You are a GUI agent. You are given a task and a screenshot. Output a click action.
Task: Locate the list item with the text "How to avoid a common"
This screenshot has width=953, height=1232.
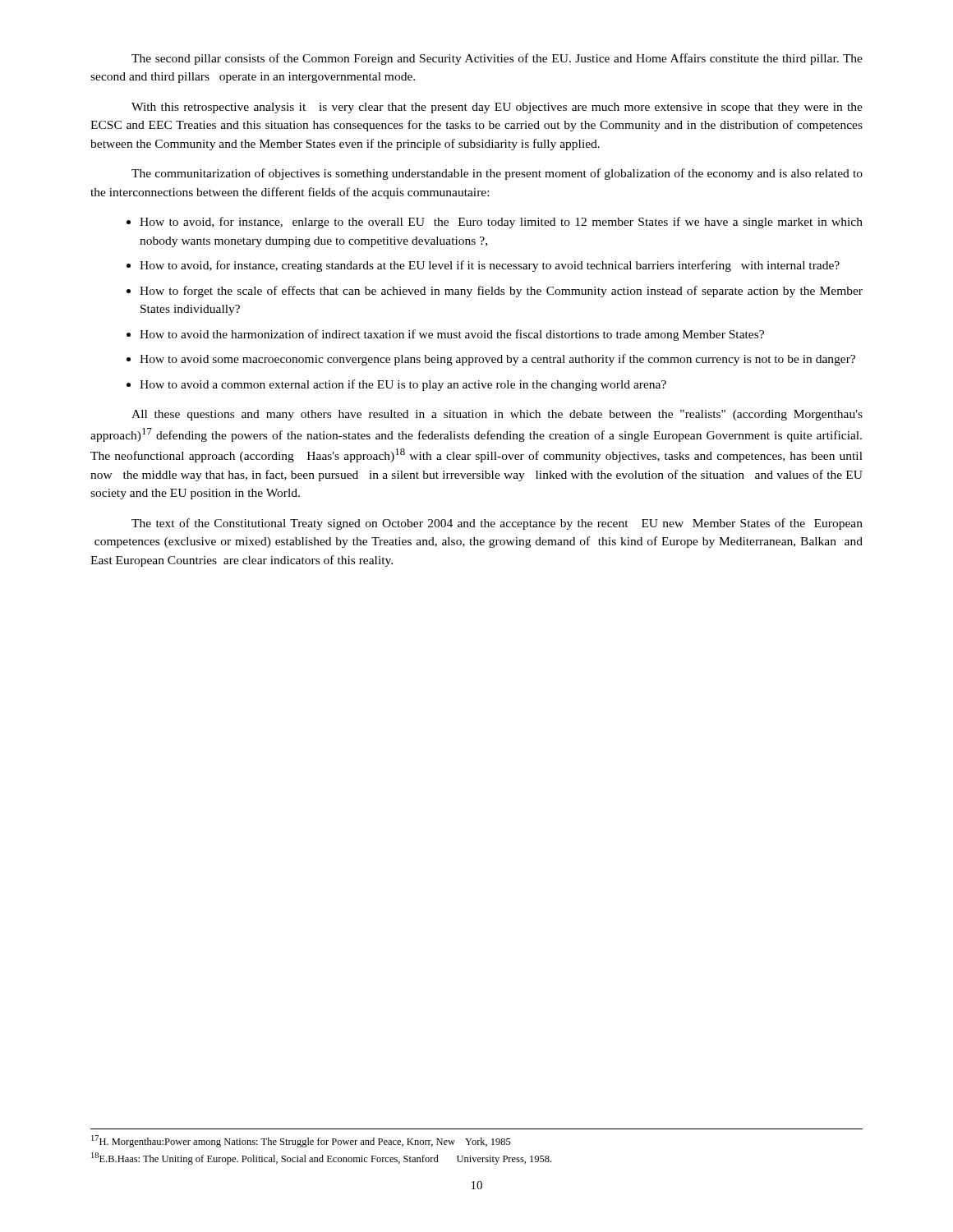476,384
